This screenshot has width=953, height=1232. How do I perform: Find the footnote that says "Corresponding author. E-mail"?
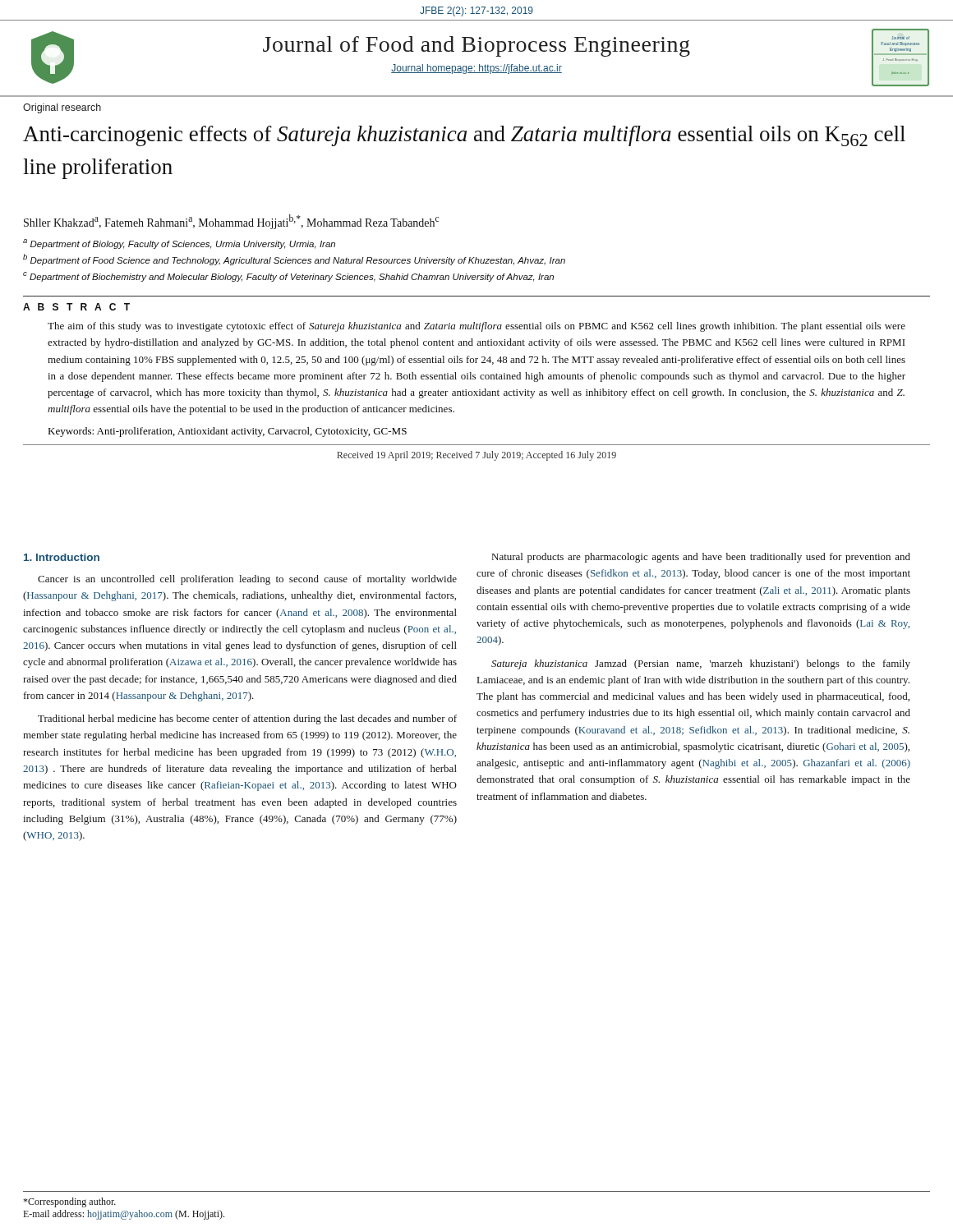click(x=124, y=1208)
